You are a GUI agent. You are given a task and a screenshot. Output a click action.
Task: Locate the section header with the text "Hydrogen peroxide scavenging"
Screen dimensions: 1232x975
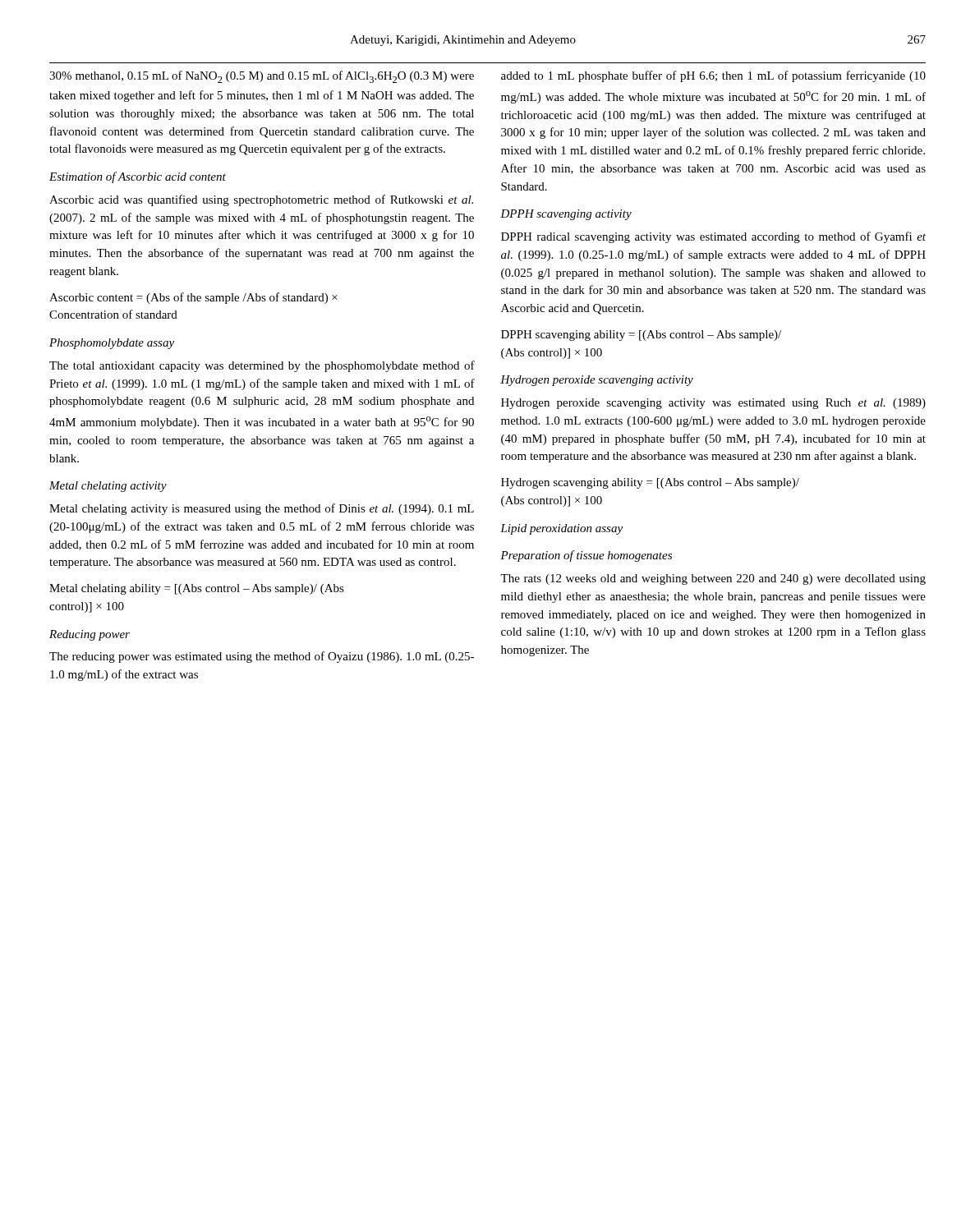(597, 381)
